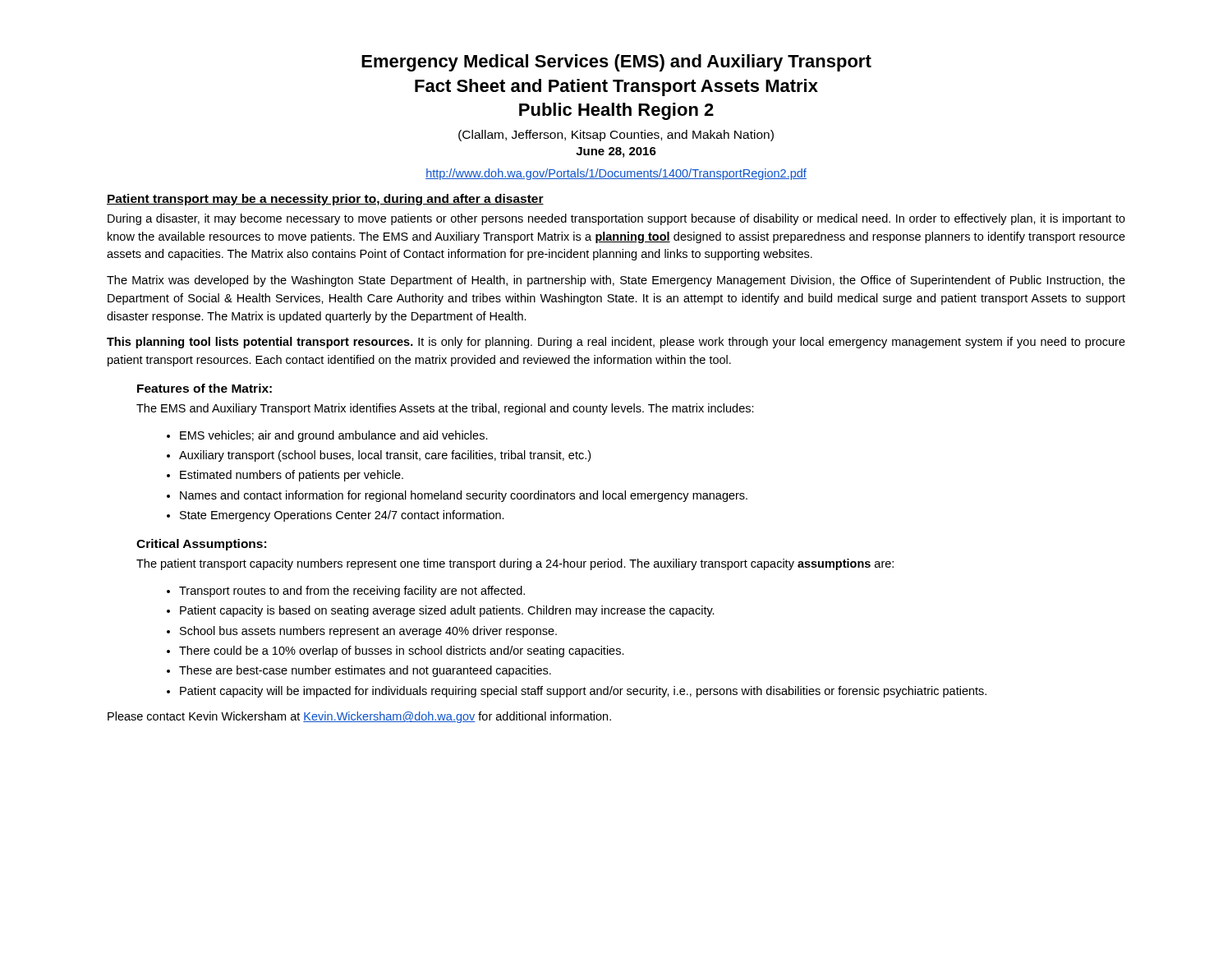Point to the passage starting "EMS vehicles; air and ground ambulance and aid"
Screen dimensions: 953x1232
[x=334, y=435]
